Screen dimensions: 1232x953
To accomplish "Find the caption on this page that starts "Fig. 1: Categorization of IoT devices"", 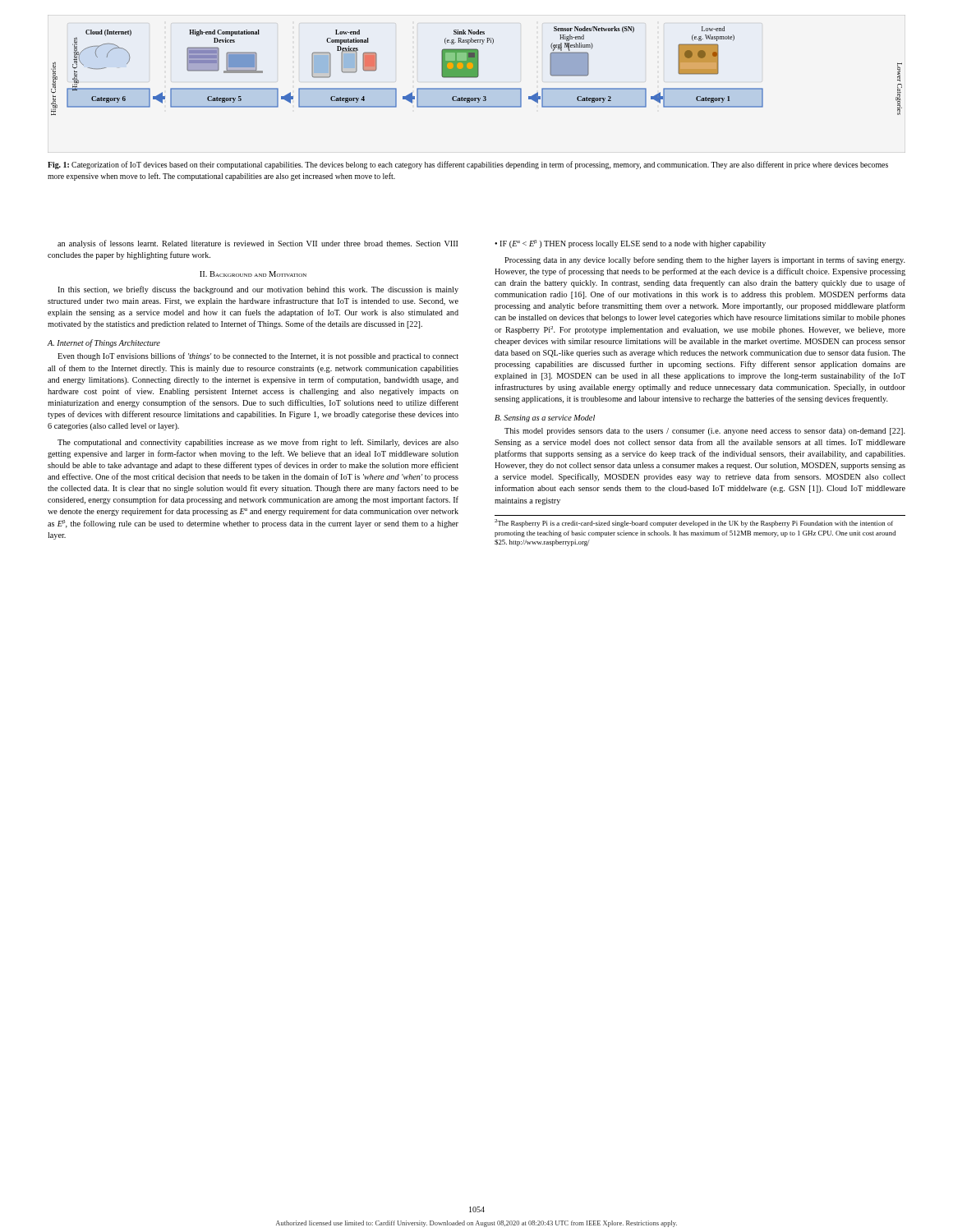I will tap(468, 170).
